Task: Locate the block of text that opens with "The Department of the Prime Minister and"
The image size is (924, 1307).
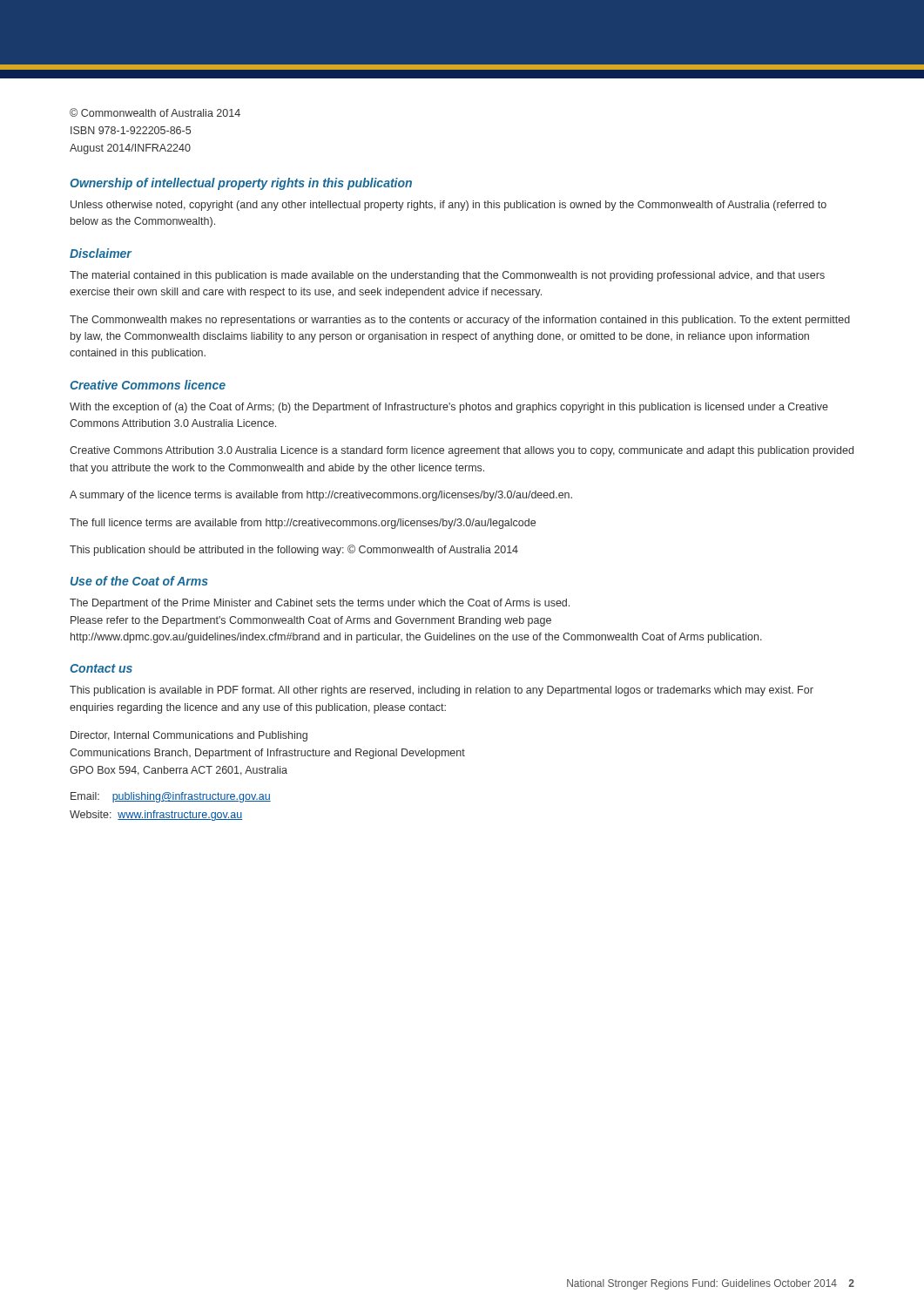Action: tap(416, 620)
